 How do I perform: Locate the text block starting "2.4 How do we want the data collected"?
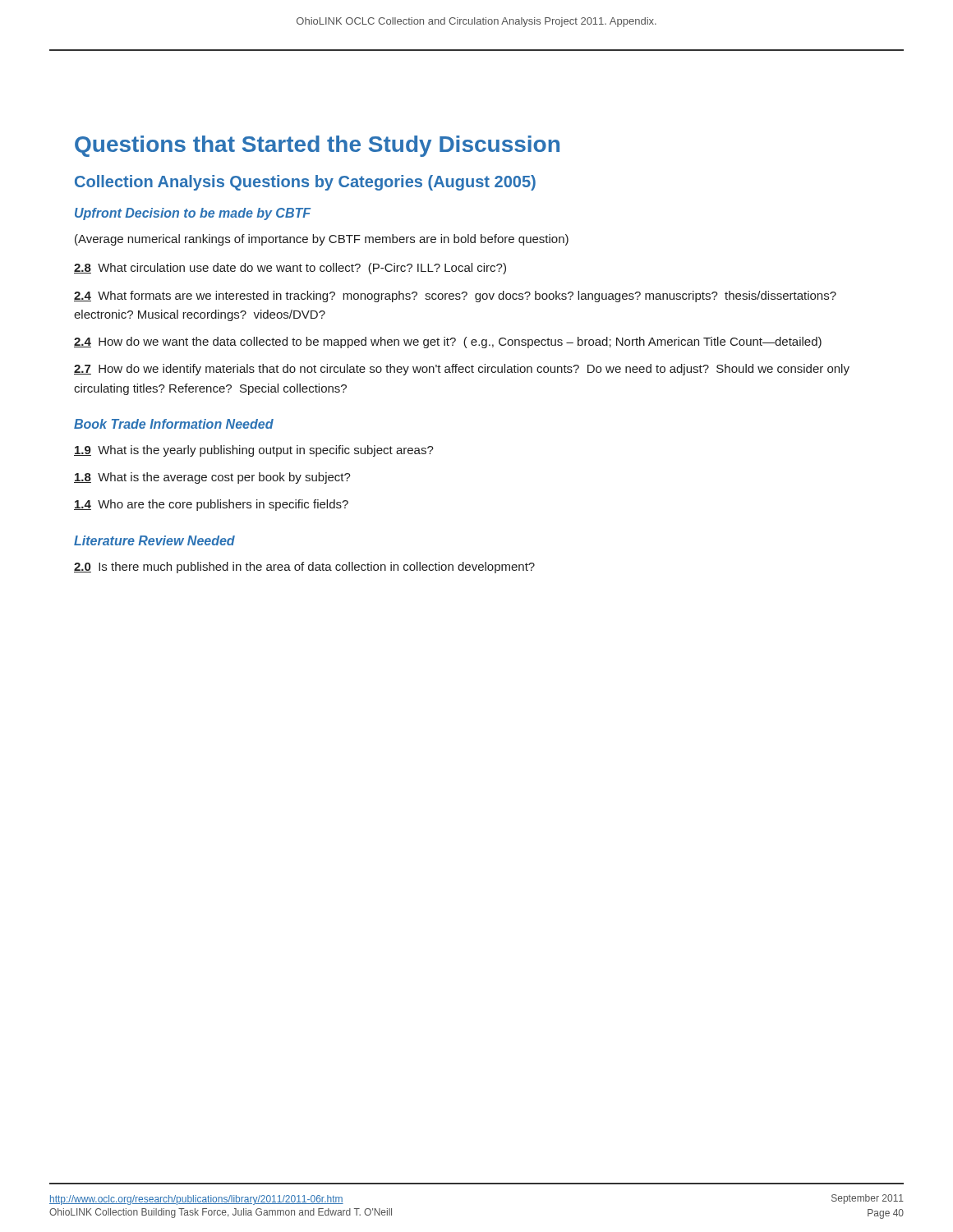[476, 341]
